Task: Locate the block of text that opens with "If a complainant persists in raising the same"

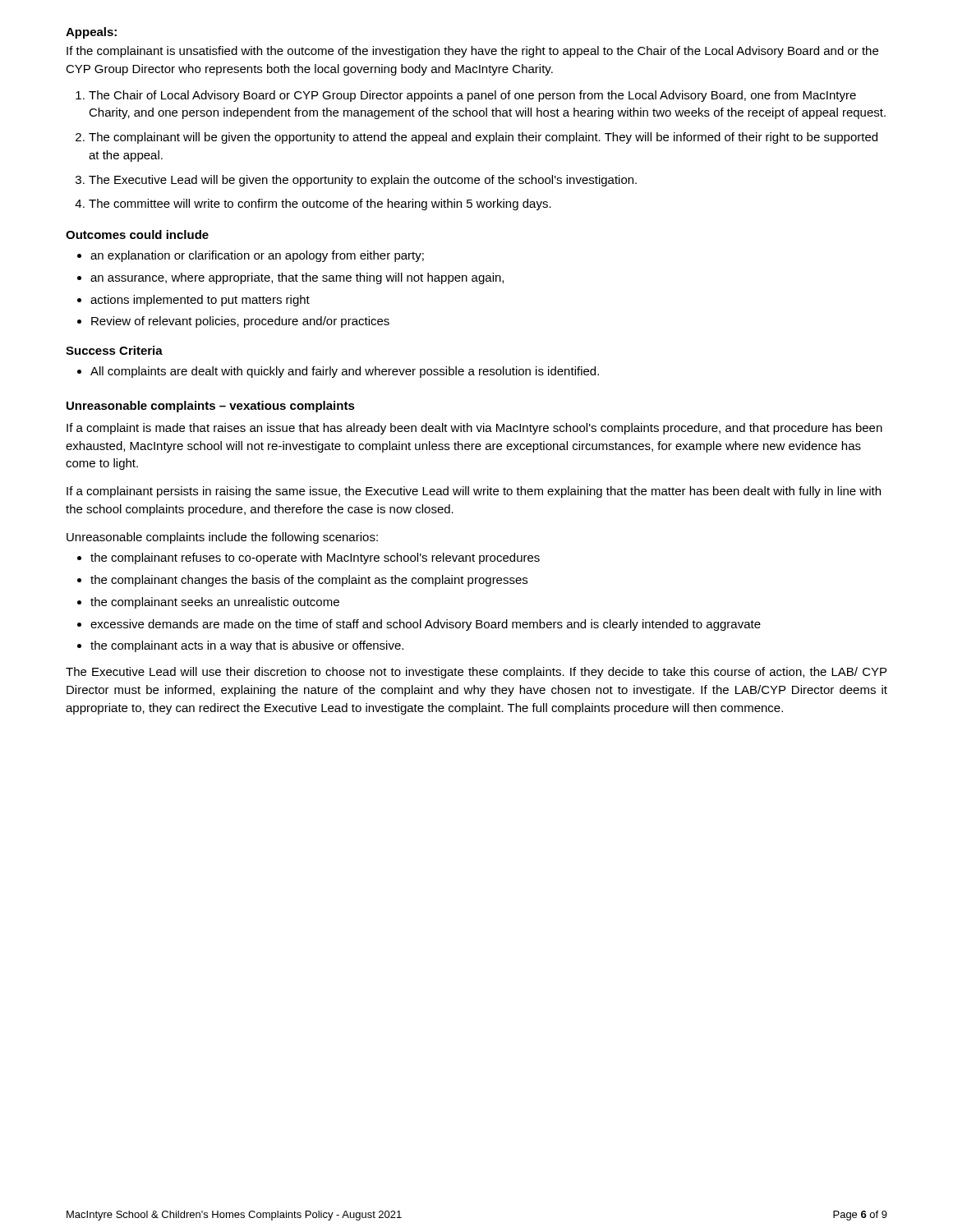Action: click(474, 500)
